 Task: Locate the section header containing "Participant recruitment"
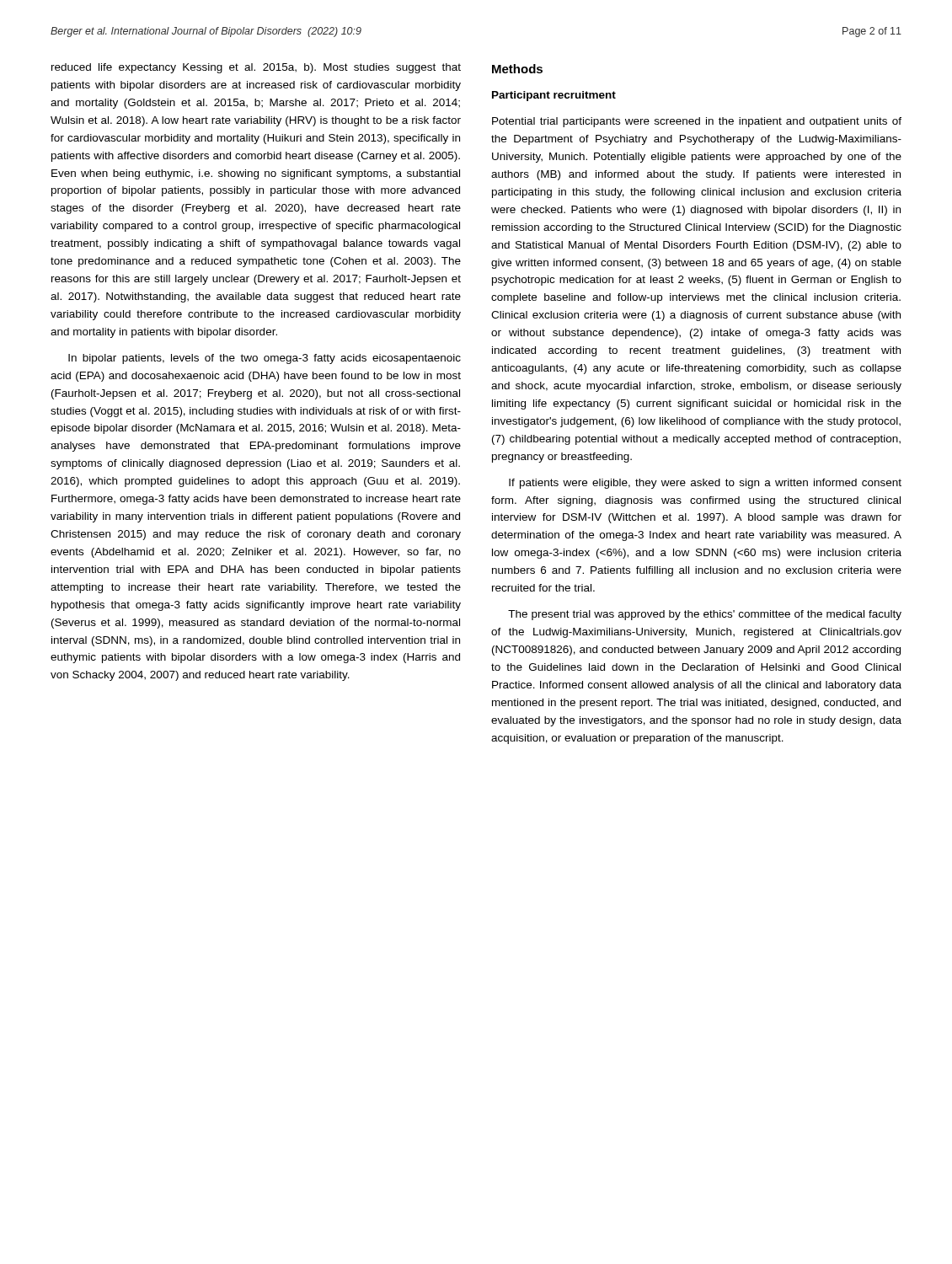554,96
